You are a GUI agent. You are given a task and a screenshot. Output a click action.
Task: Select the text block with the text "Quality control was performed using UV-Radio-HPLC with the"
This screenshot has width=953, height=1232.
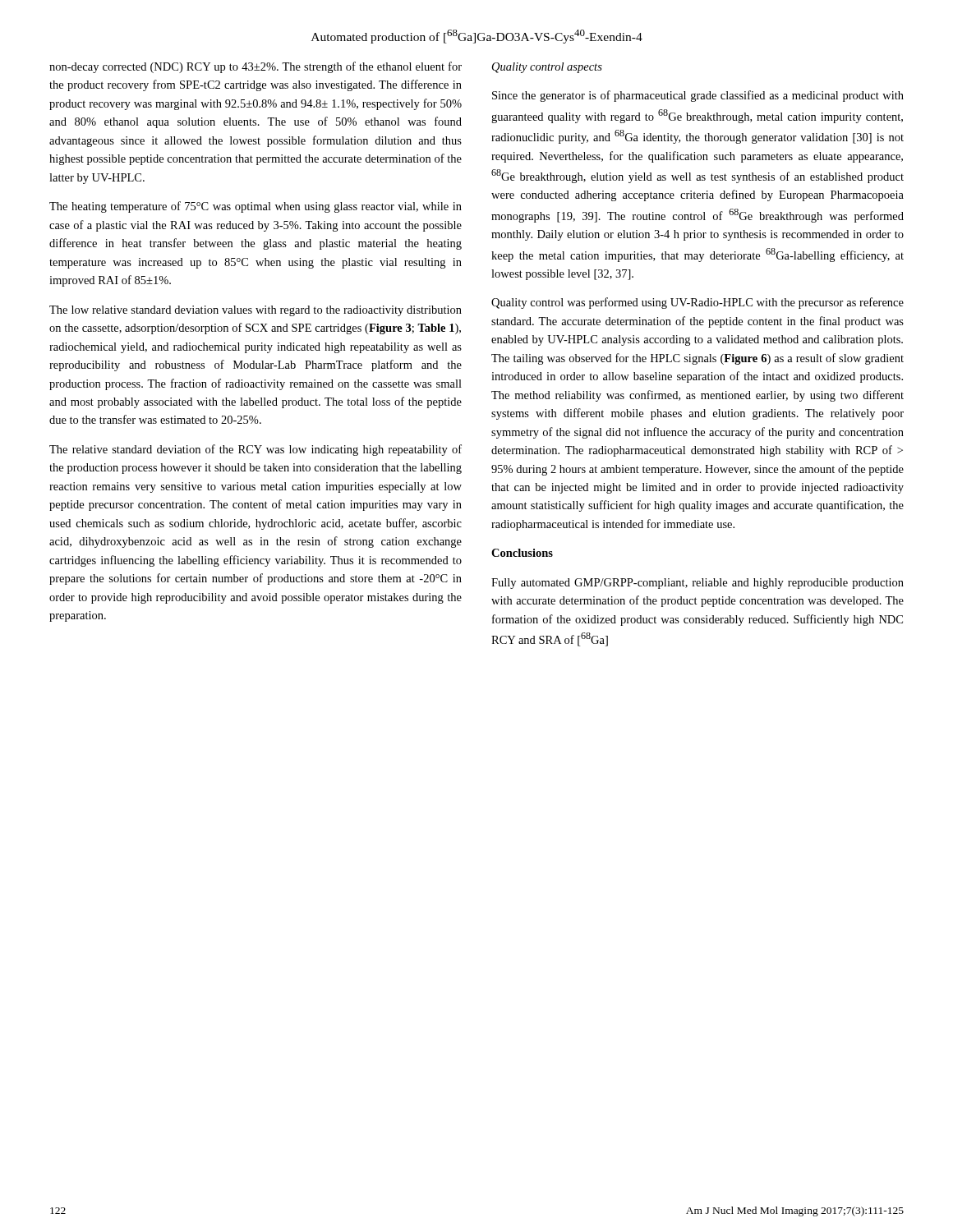[x=698, y=413]
